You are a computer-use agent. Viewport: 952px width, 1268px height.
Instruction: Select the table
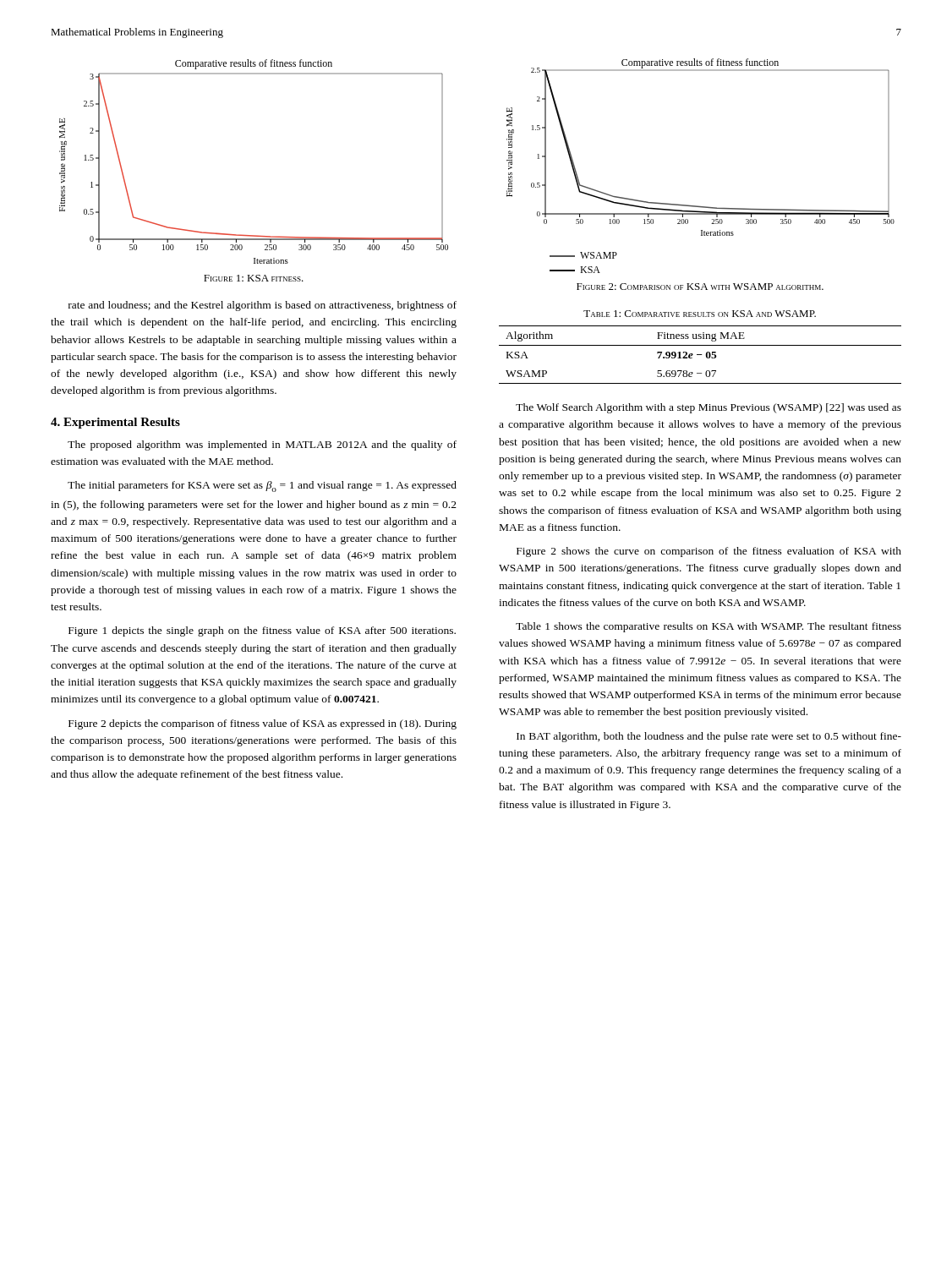[x=700, y=355]
